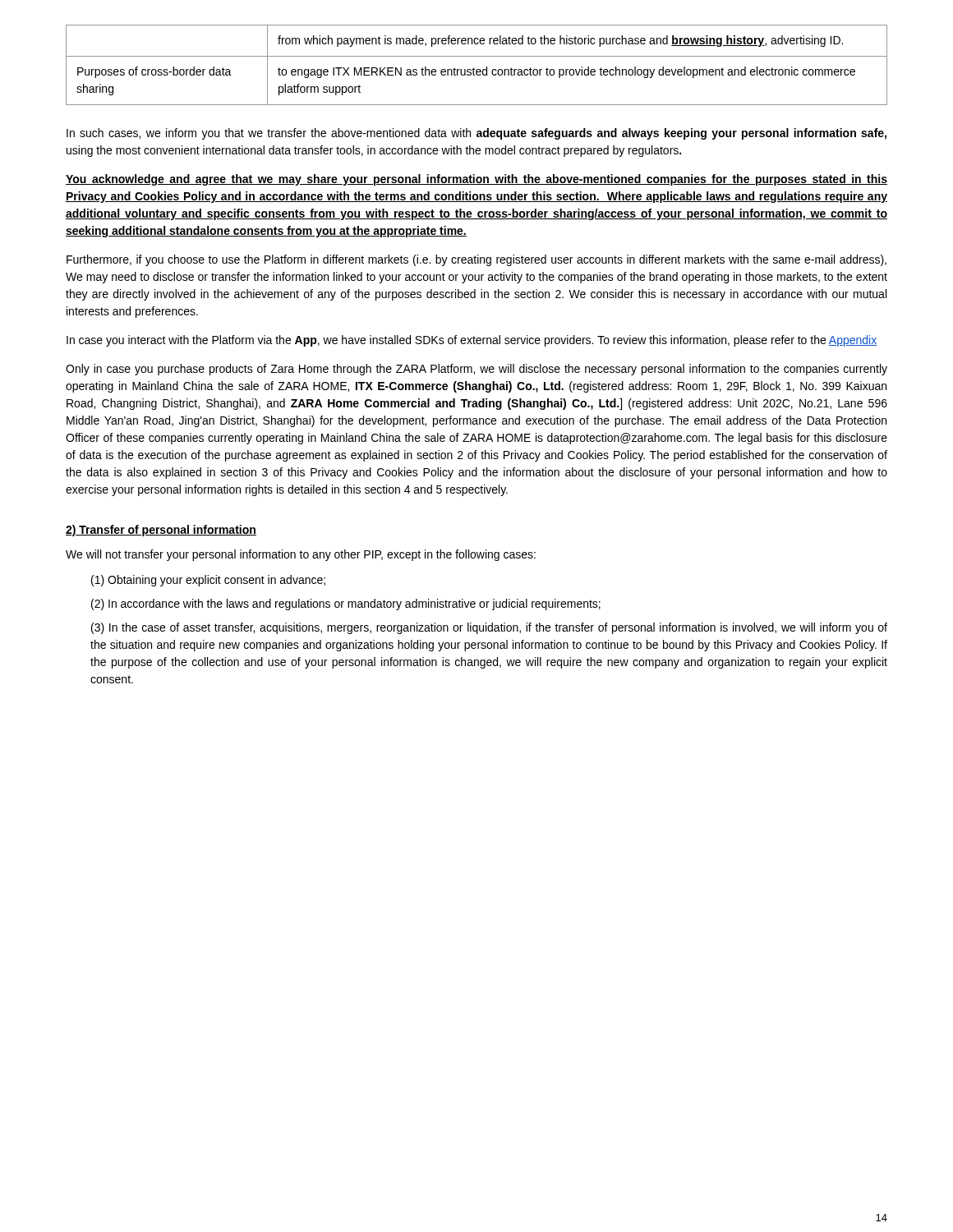Image resolution: width=953 pixels, height=1232 pixels.
Task: Find the text block that reads "In case you interact with the Platform"
Action: pos(471,340)
